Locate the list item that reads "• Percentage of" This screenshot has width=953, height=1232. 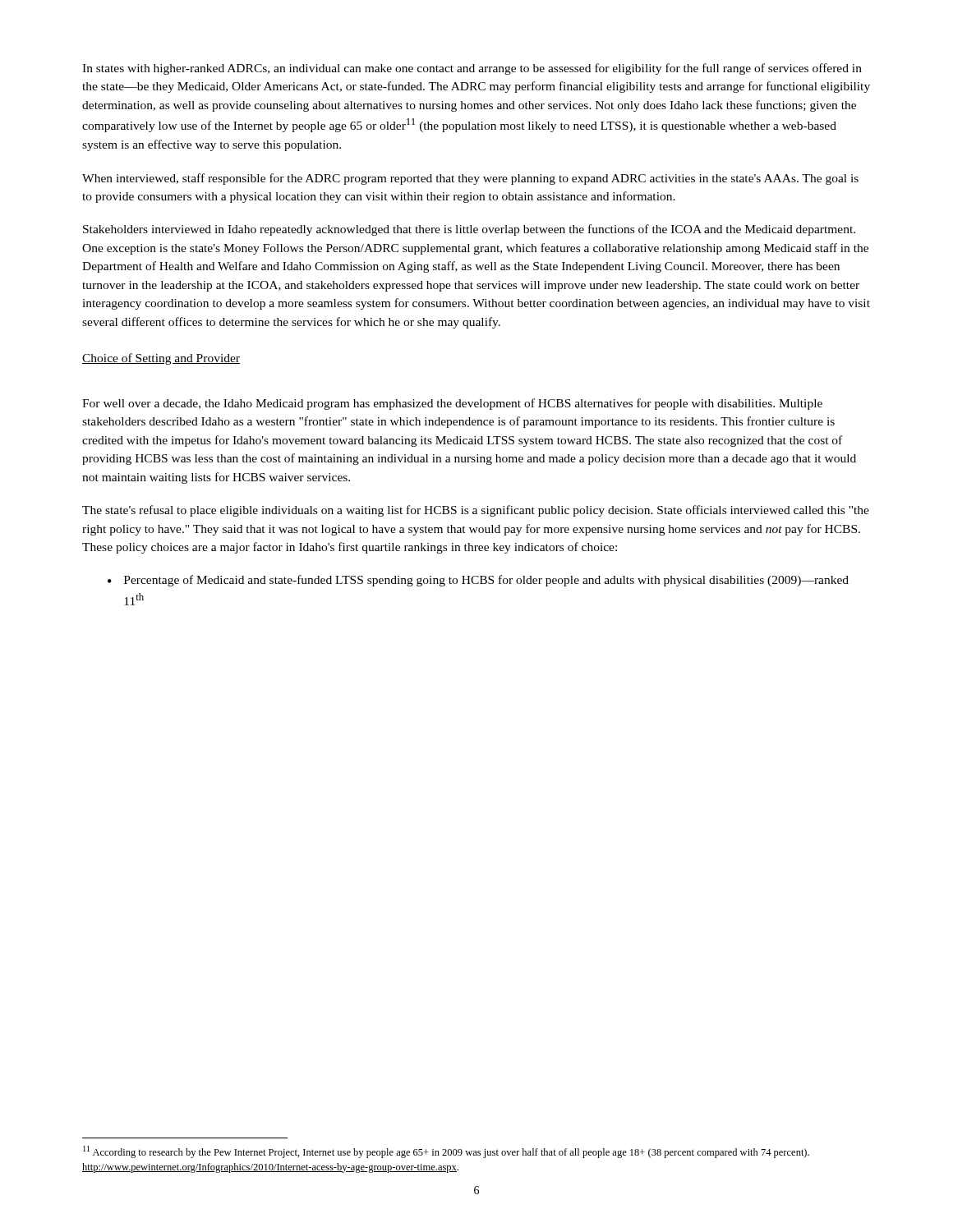pos(489,591)
